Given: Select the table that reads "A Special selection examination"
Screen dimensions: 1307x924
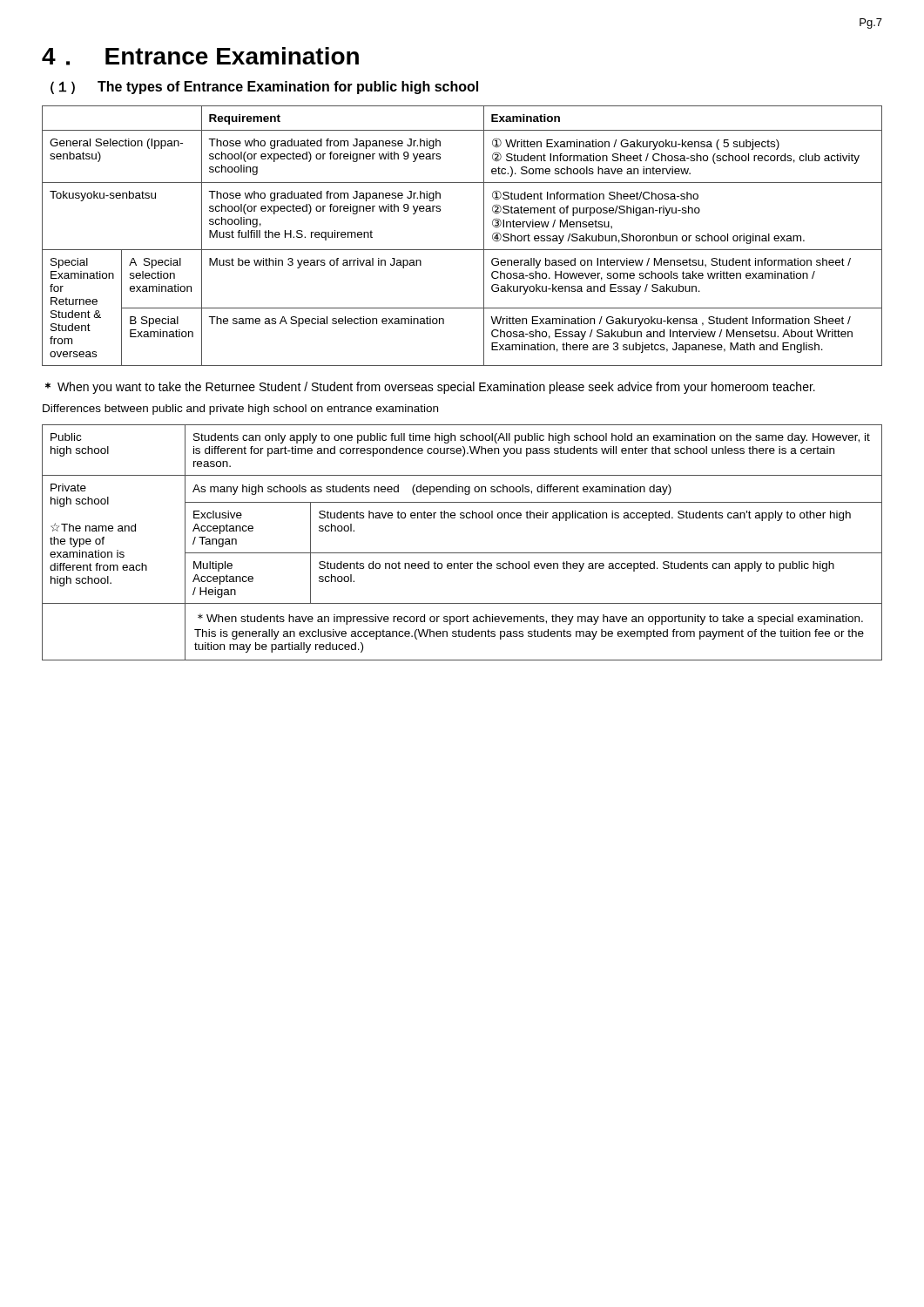Looking at the screenshot, I should click(462, 236).
